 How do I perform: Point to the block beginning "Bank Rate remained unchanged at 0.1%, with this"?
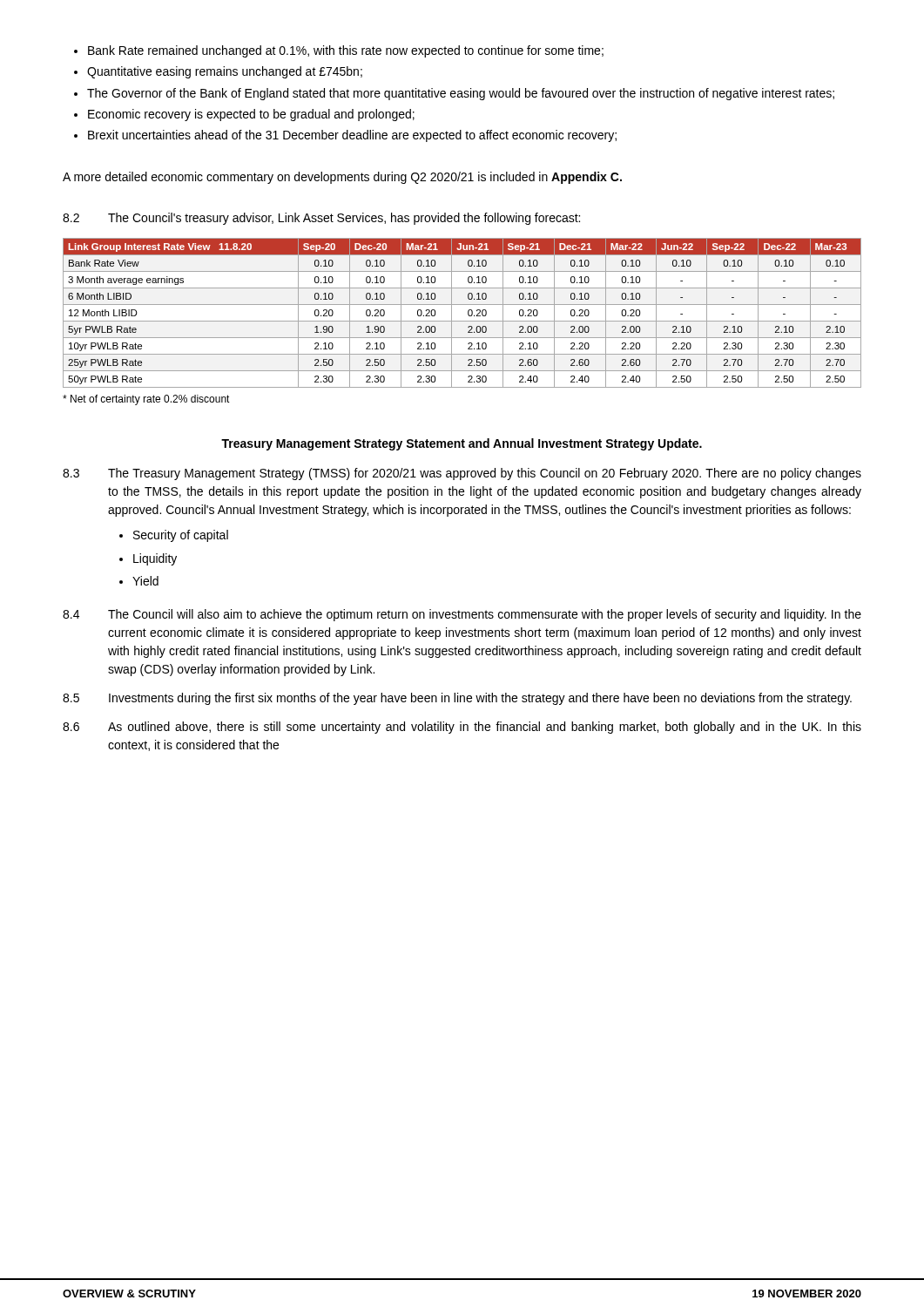(x=462, y=51)
